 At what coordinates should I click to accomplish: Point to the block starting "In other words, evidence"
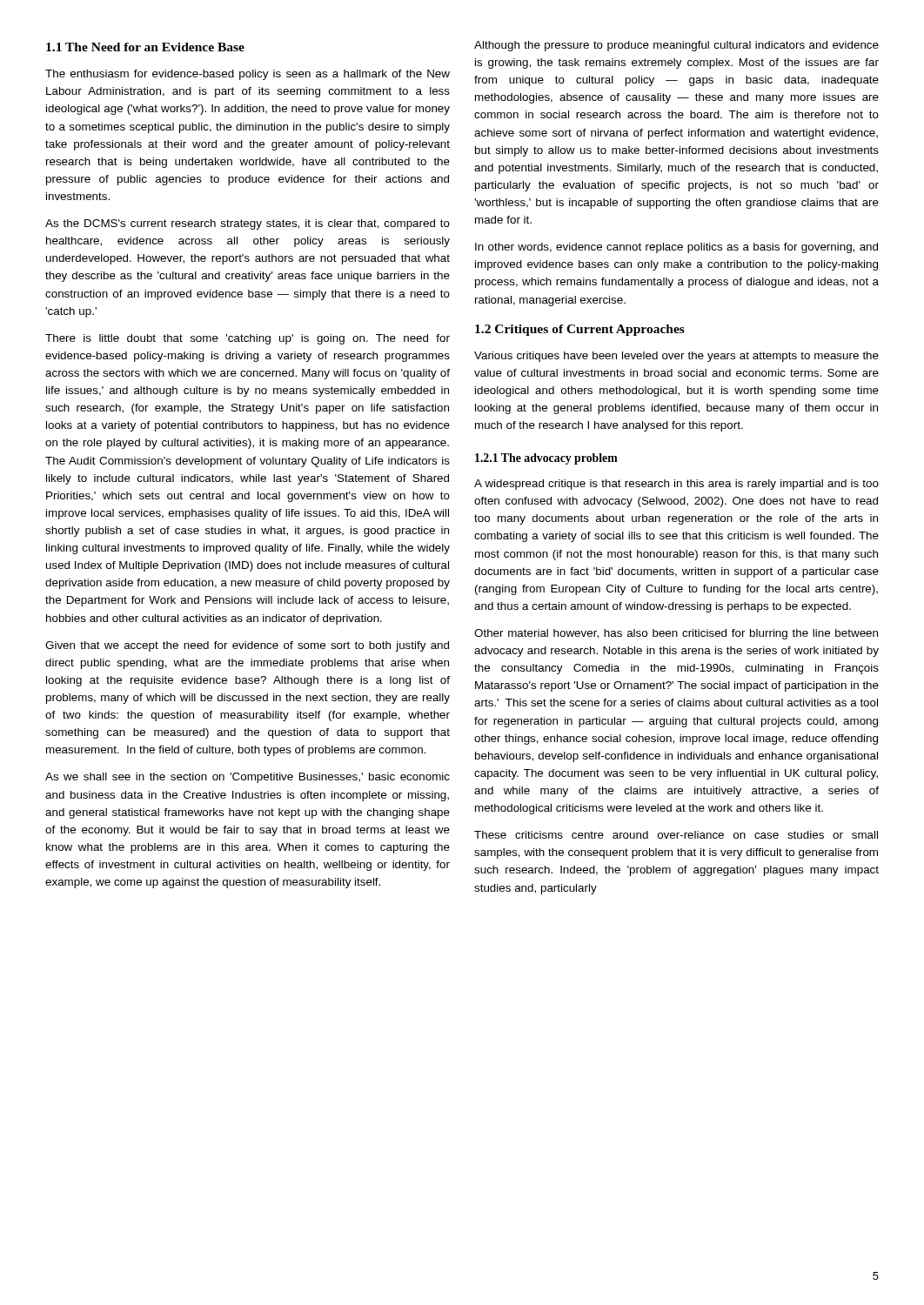[676, 274]
